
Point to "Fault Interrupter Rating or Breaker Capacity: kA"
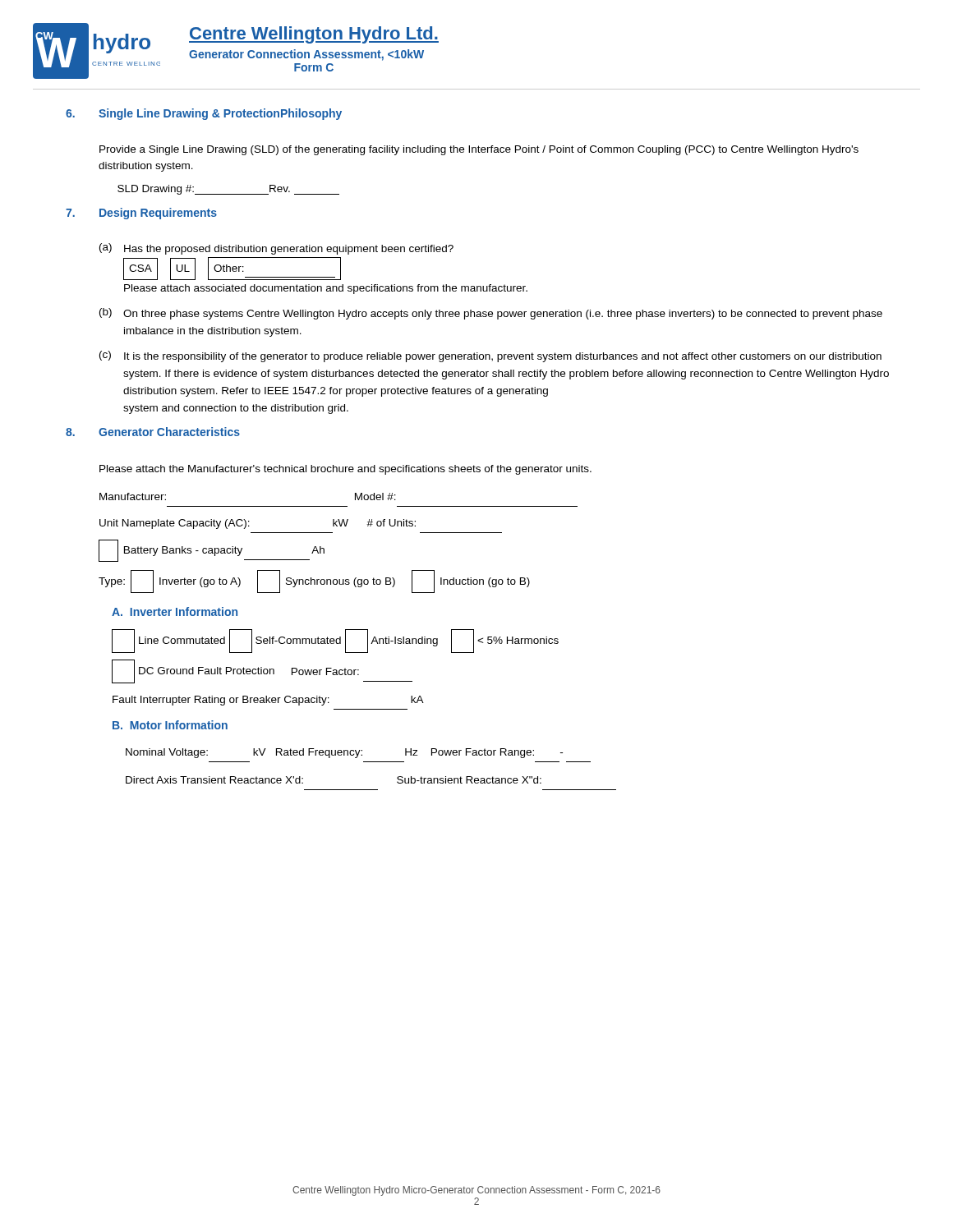(268, 700)
